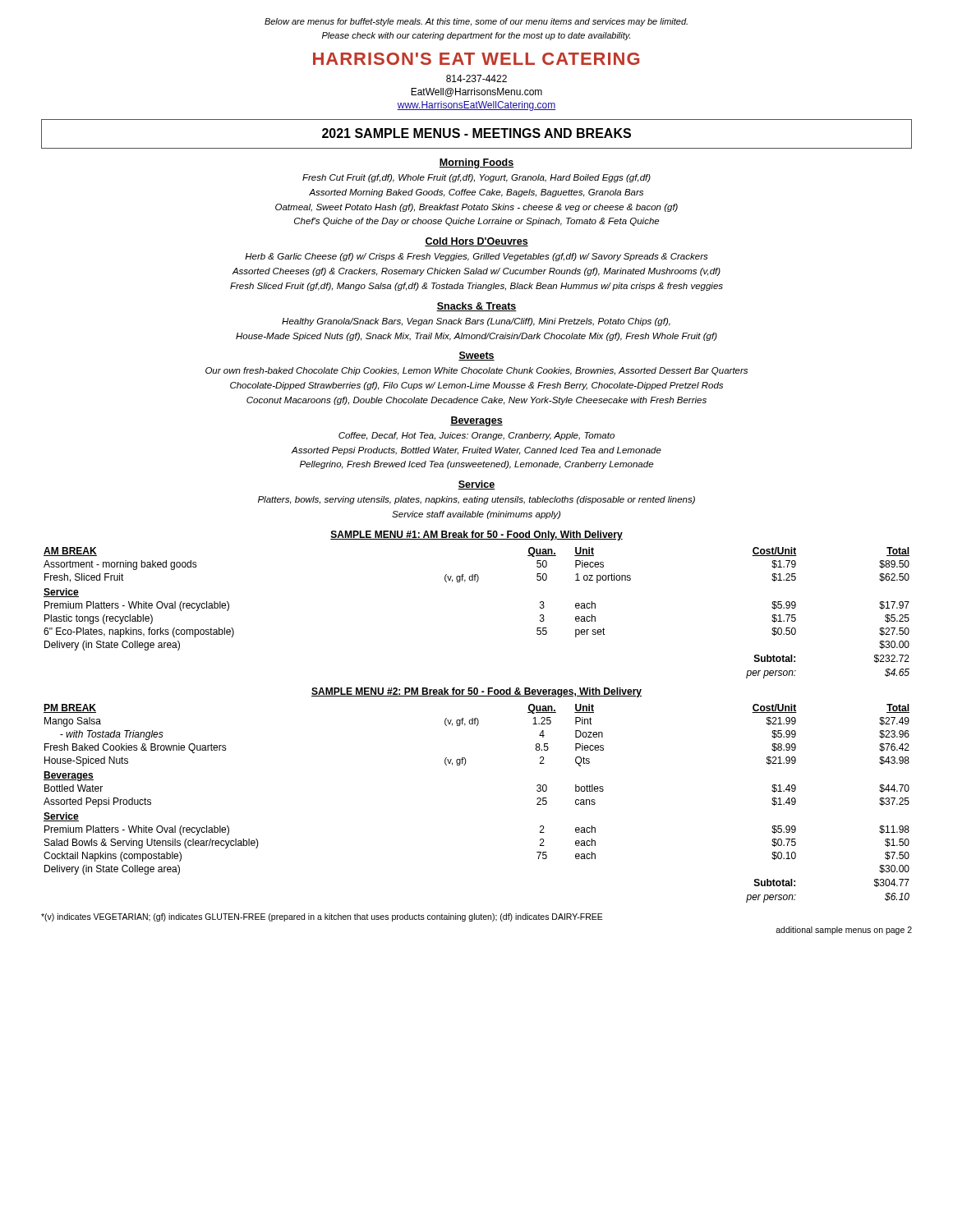Where is the passage that starts "Healthy Granola/Snack Bars, Vegan Snack Bars (Luna/Cliff),"?
The height and width of the screenshot is (1232, 953).
476,328
